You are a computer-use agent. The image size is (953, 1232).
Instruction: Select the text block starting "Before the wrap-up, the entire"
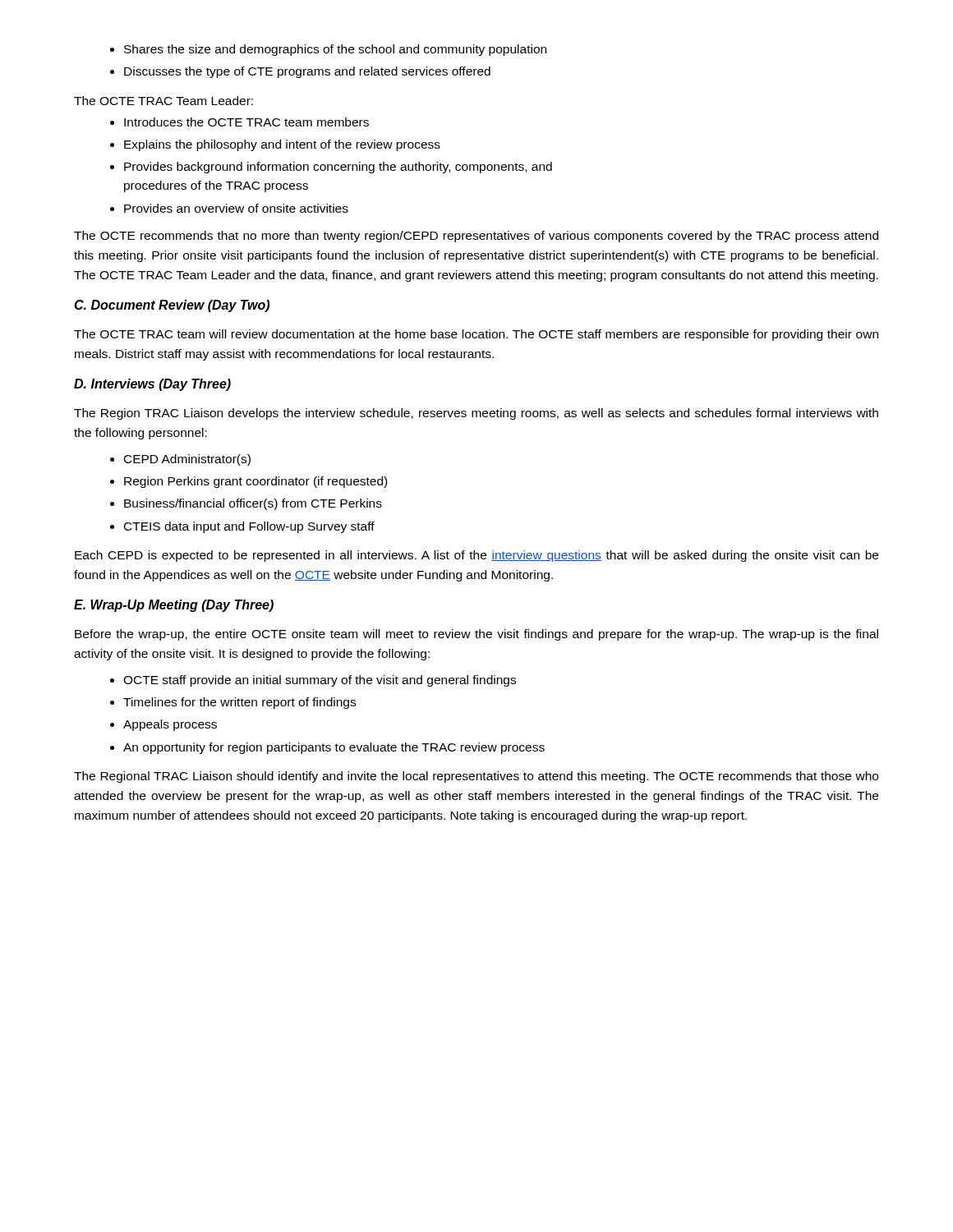476,643
